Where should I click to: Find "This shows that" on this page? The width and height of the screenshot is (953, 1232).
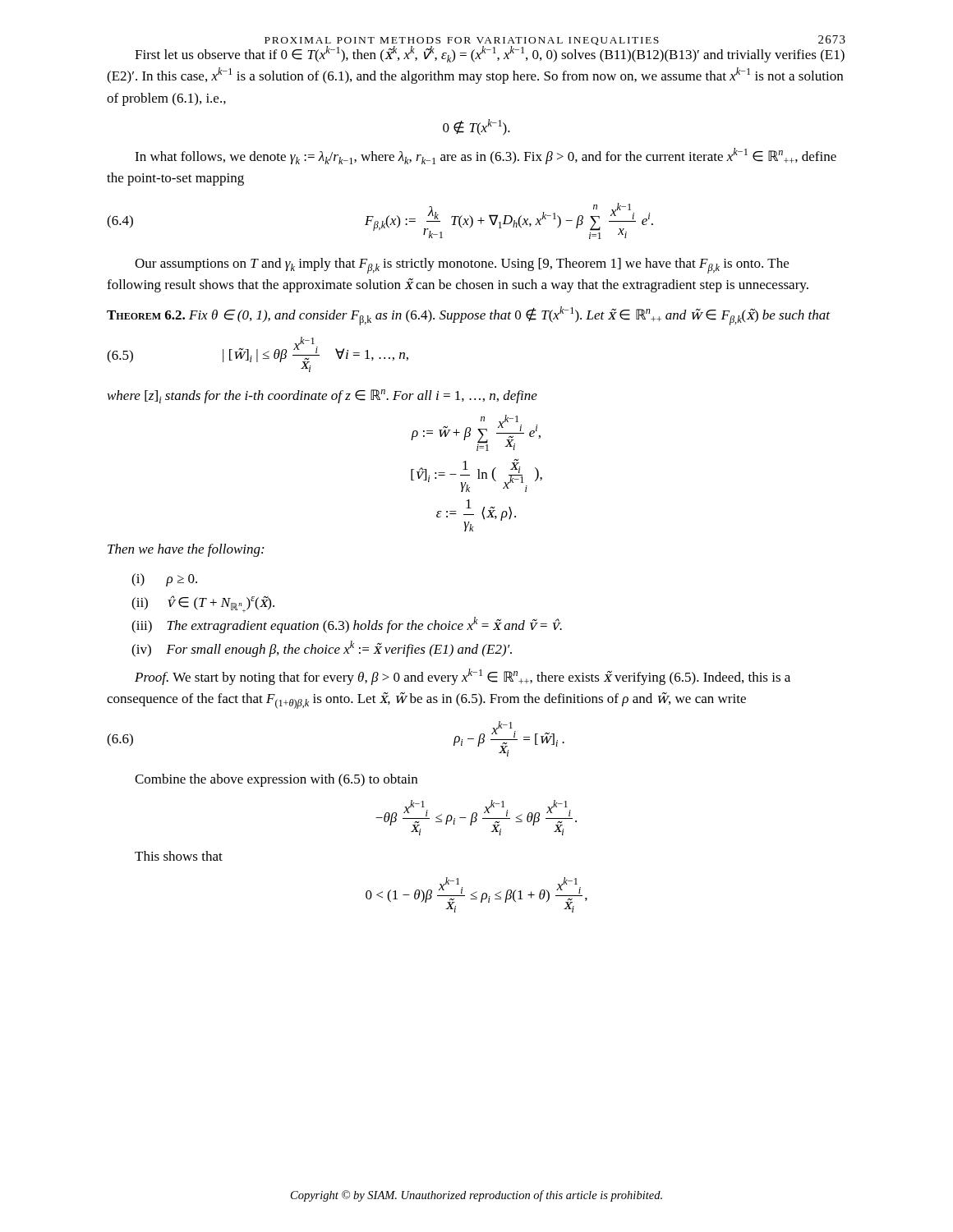(x=179, y=856)
